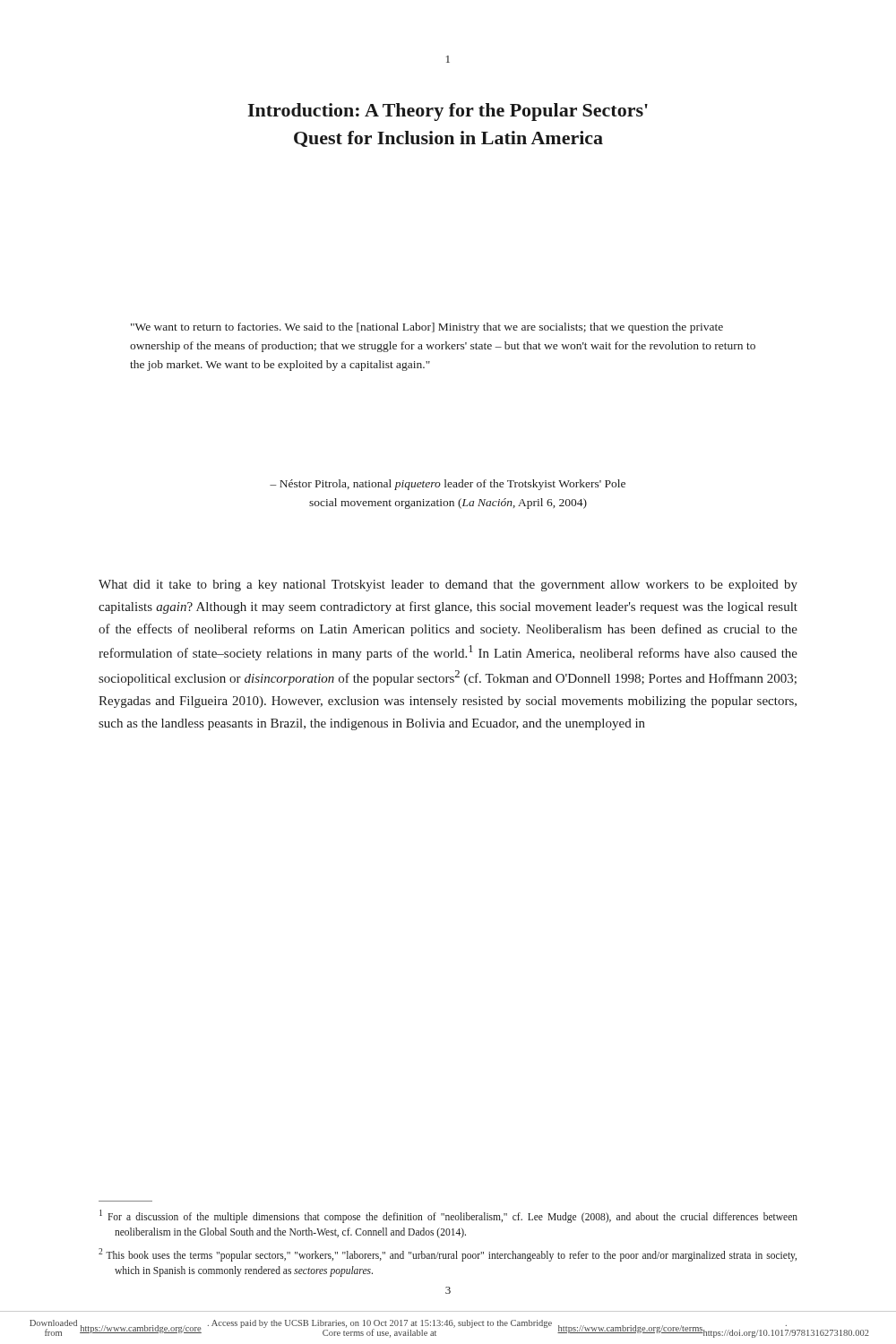The height and width of the screenshot is (1344, 896).
Task: Navigate to the passage starting ""We want to return to"
Action: [443, 345]
